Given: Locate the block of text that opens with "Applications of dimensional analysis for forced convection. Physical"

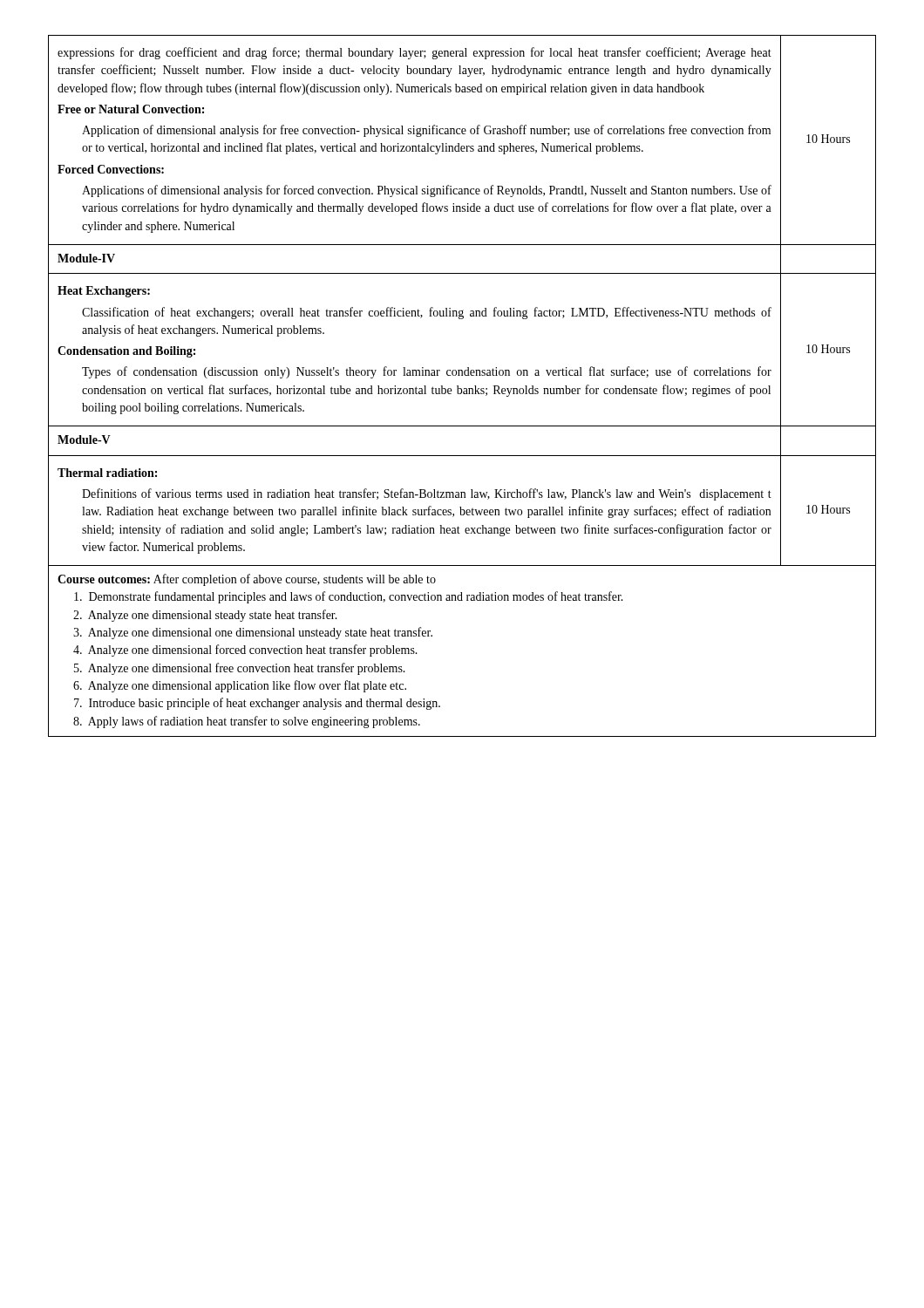Looking at the screenshot, I should (x=427, y=209).
